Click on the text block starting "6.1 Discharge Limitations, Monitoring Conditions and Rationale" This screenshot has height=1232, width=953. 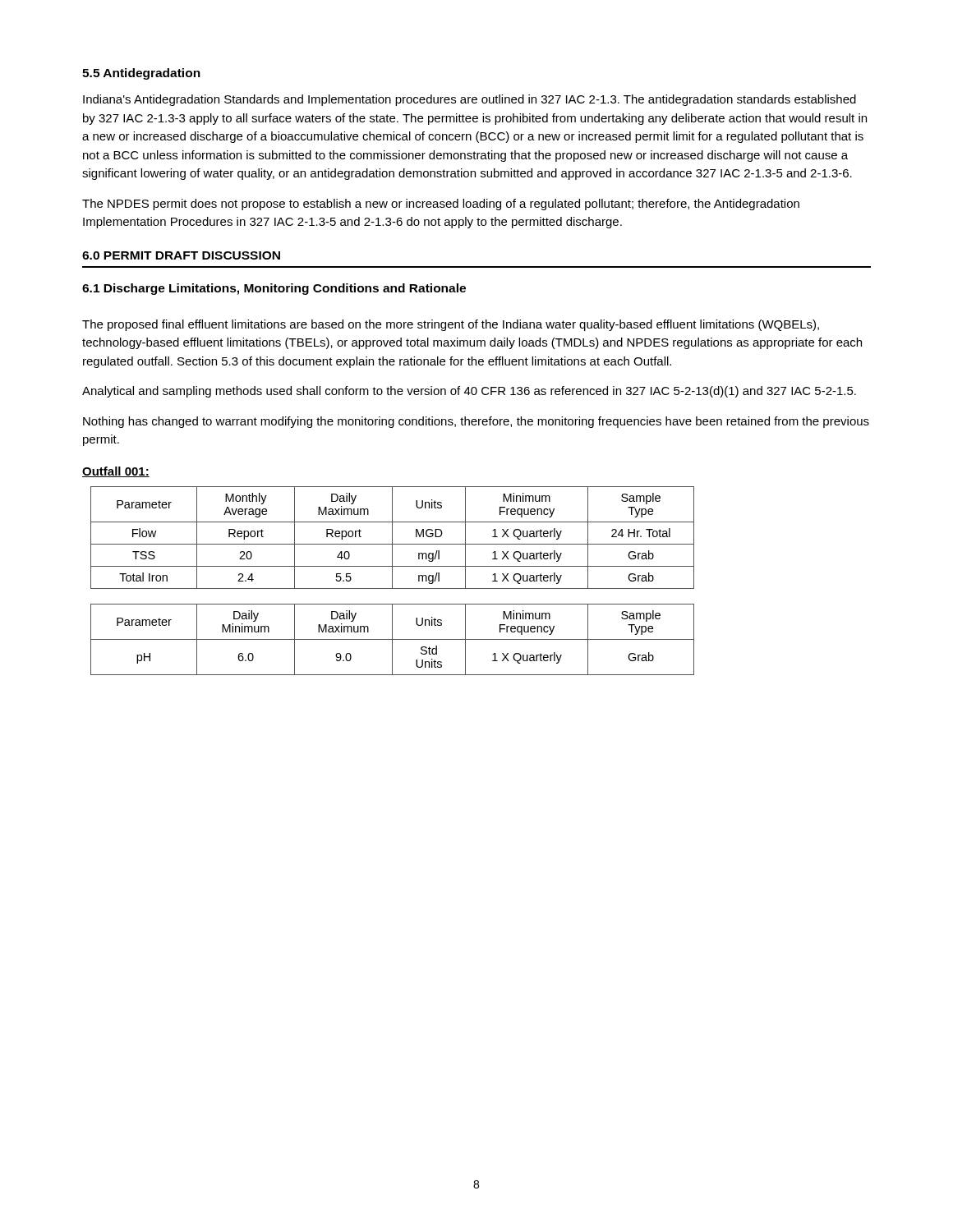(x=274, y=287)
